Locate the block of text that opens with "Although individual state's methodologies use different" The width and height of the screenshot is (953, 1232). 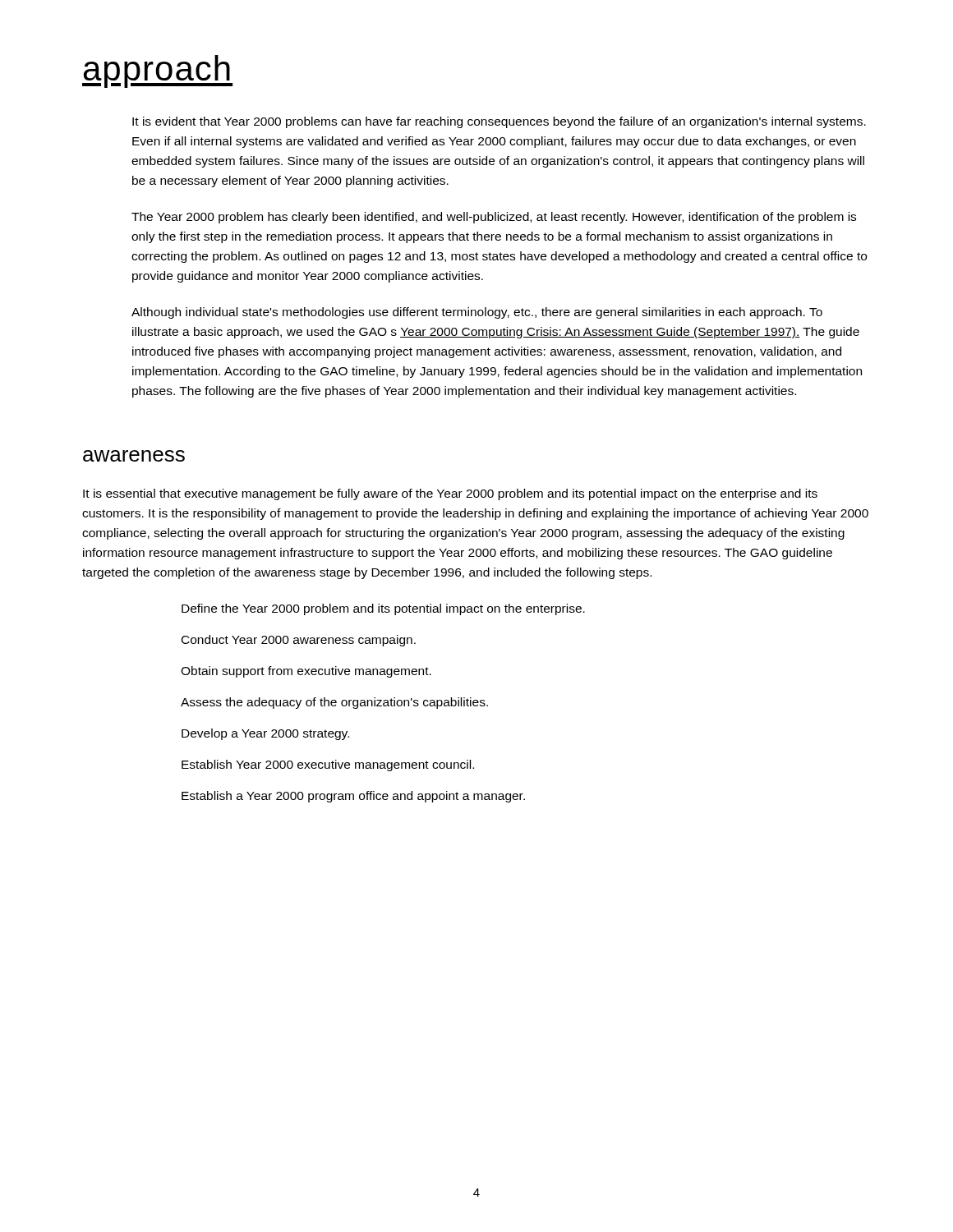tap(497, 351)
